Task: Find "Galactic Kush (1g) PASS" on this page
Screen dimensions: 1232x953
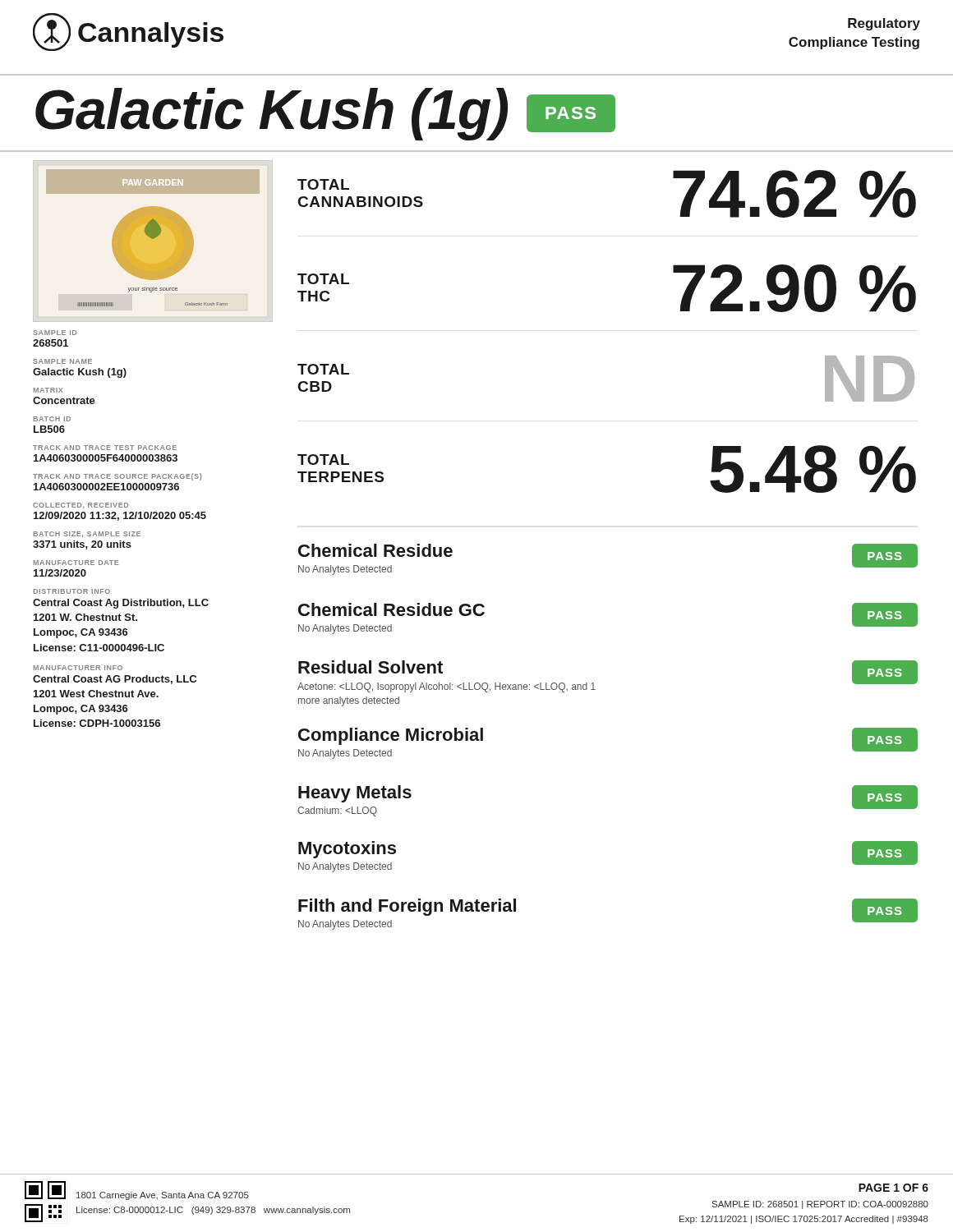Action: point(324,109)
